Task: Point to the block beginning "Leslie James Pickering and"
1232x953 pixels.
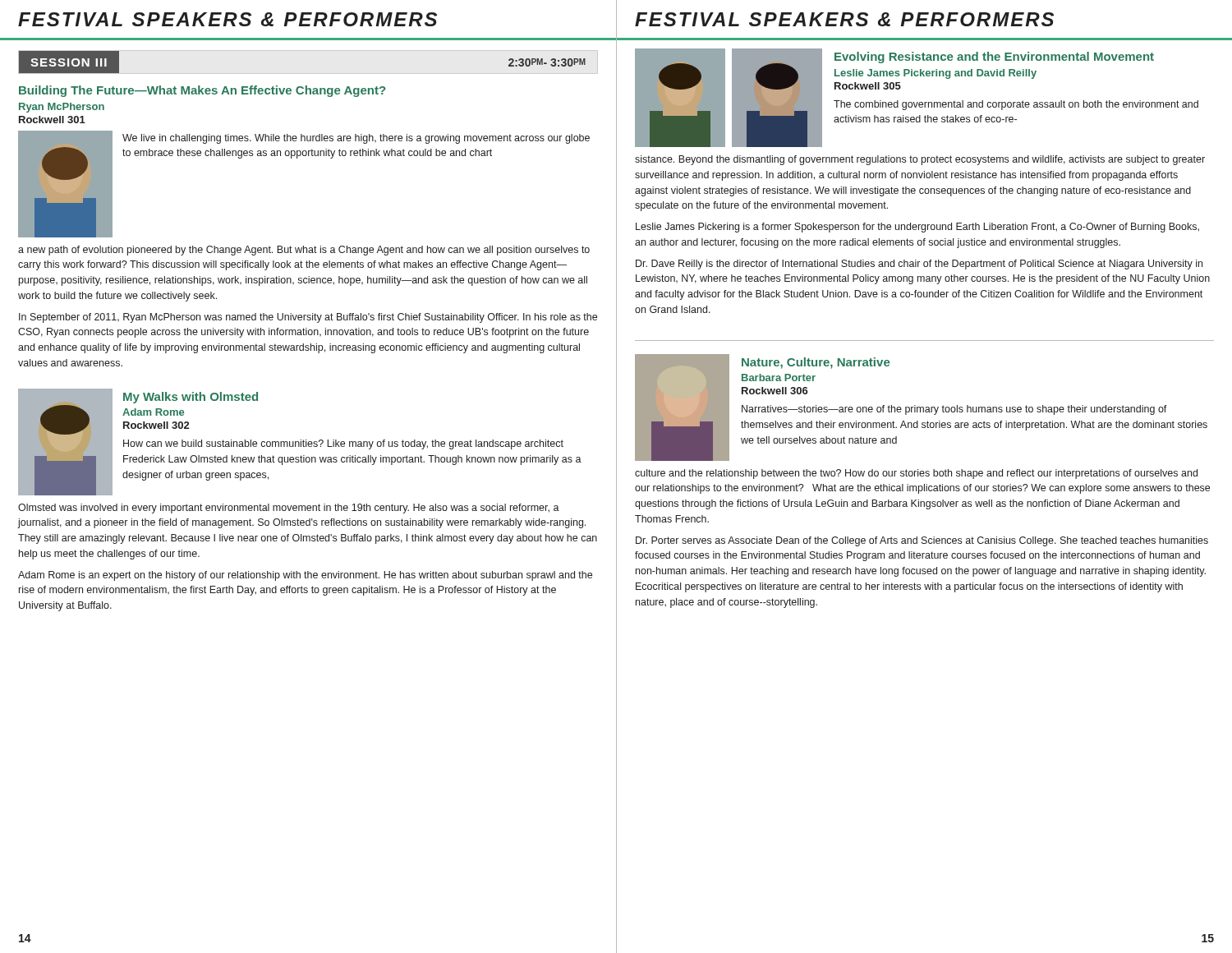Action: tap(935, 72)
